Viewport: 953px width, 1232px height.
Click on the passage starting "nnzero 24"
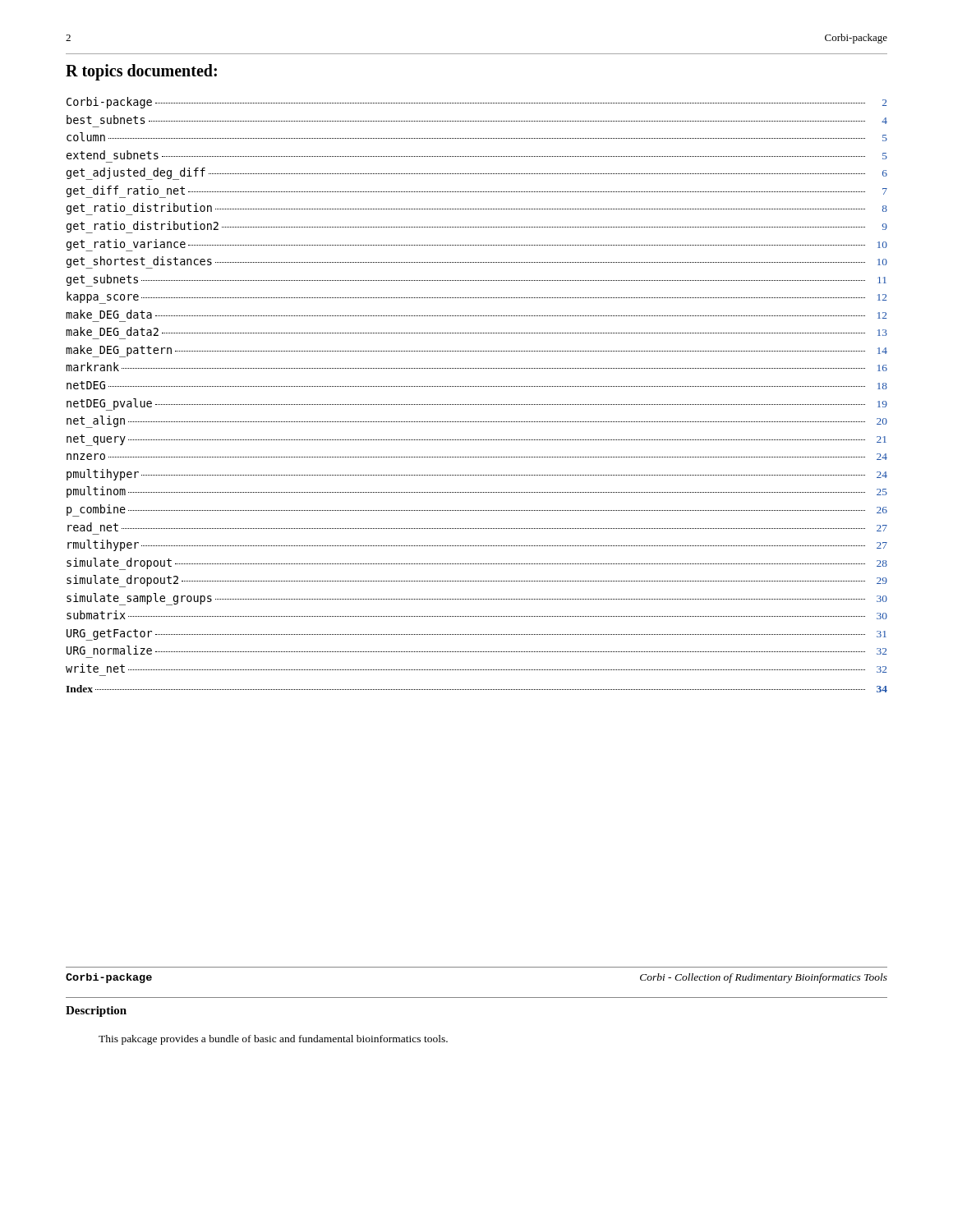click(476, 457)
